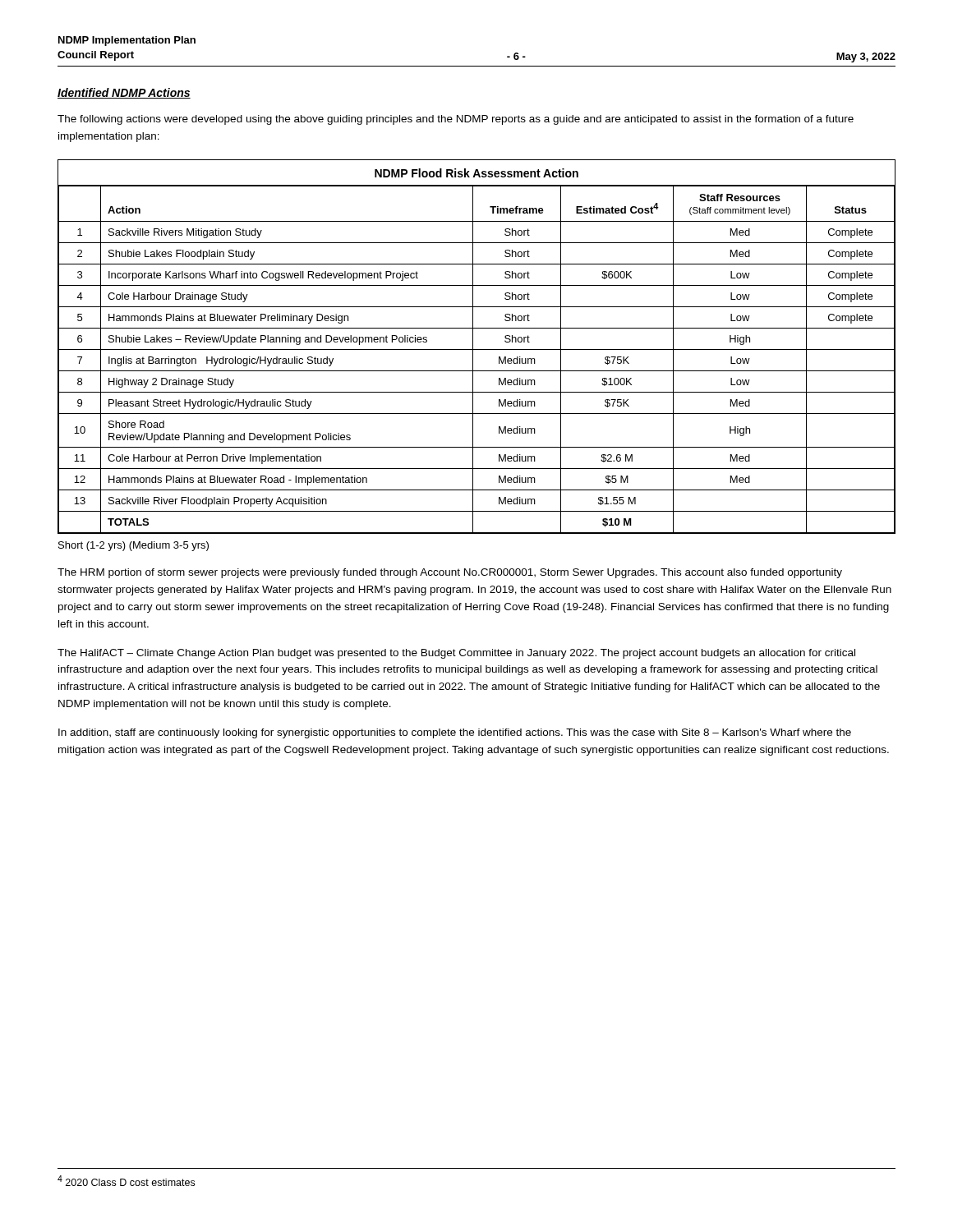953x1232 pixels.
Task: Point to the block starting "4 2020 Class"
Action: [126, 1182]
